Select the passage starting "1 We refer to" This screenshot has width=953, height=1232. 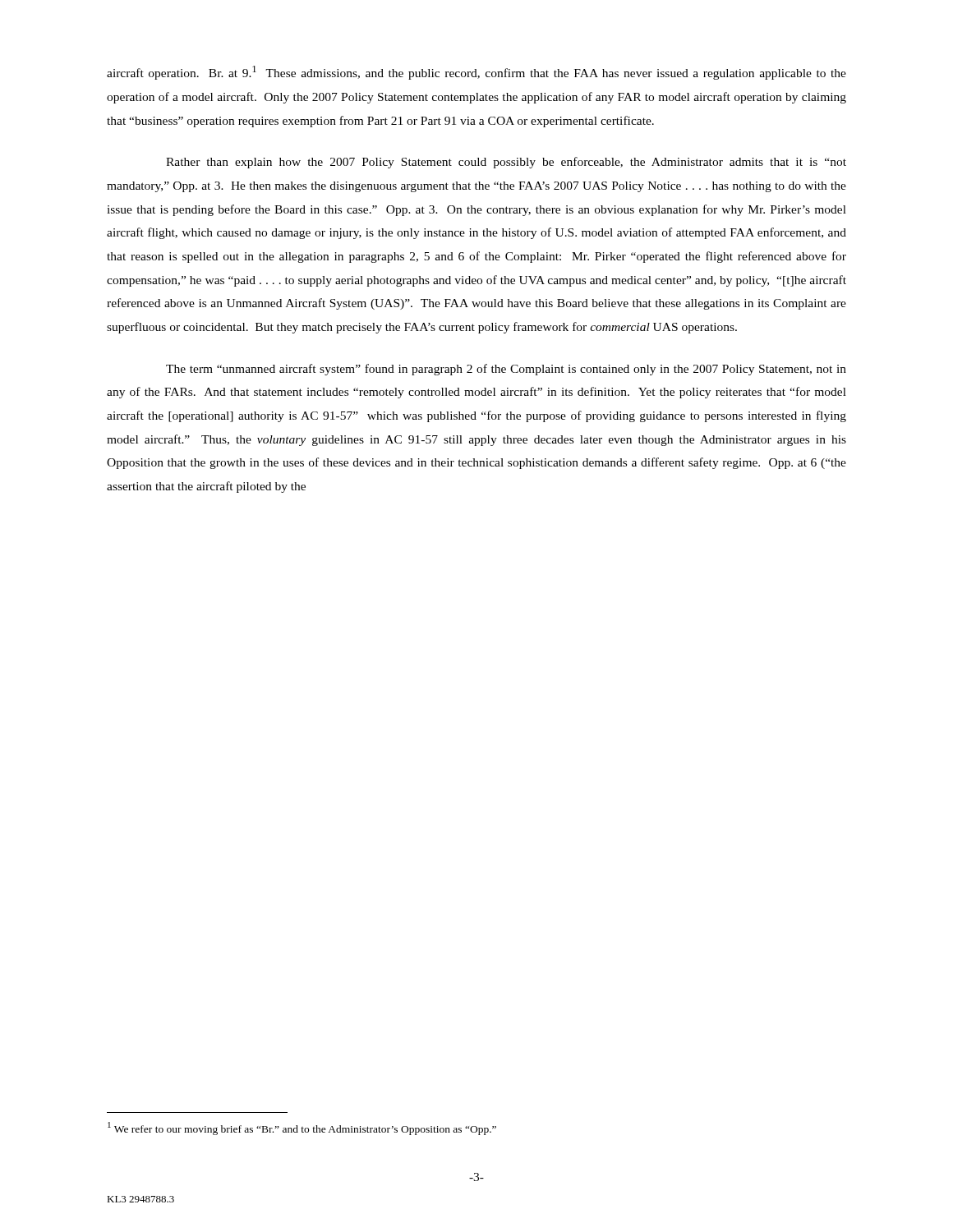(x=302, y=1127)
